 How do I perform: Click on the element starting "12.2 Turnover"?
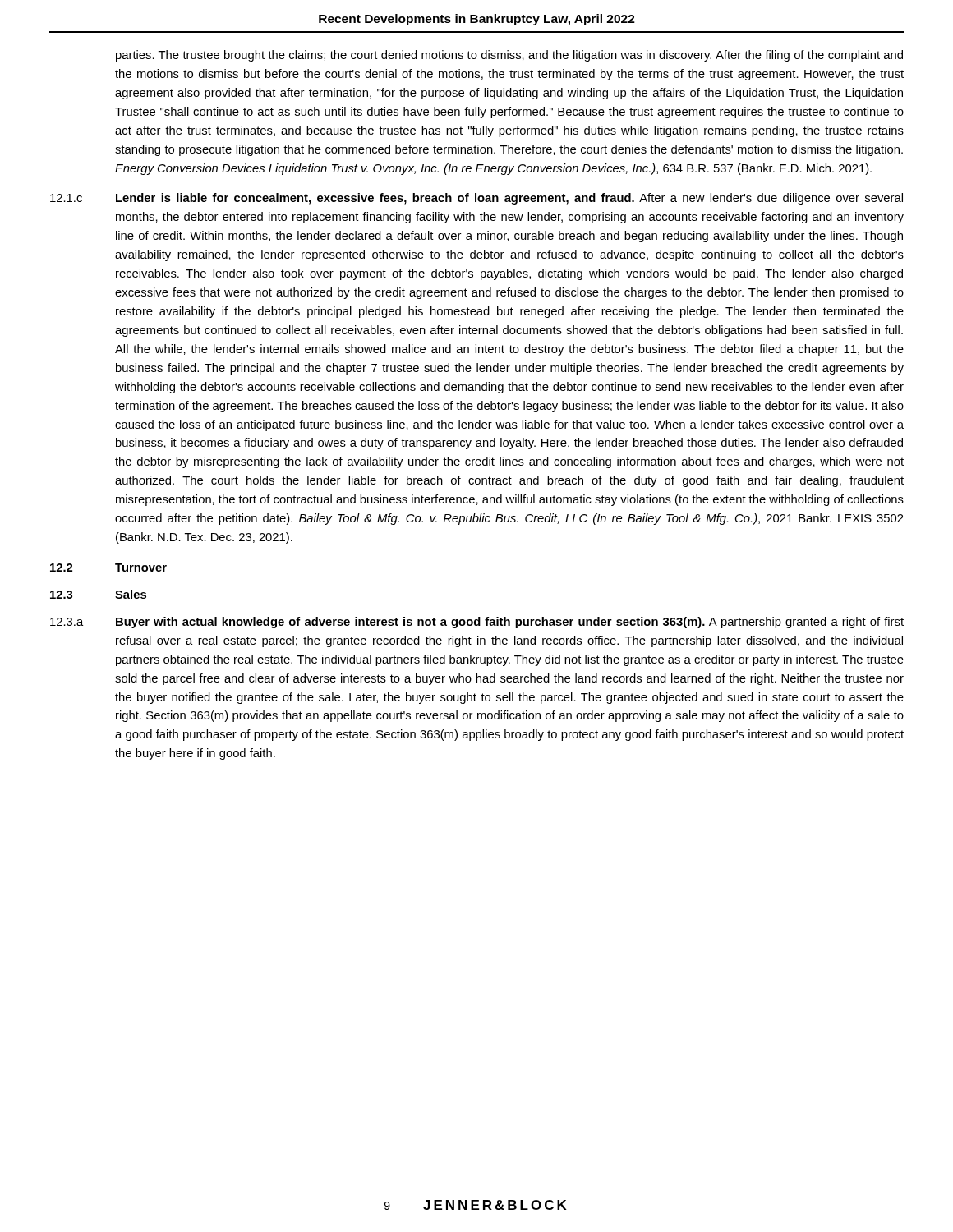(x=108, y=568)
